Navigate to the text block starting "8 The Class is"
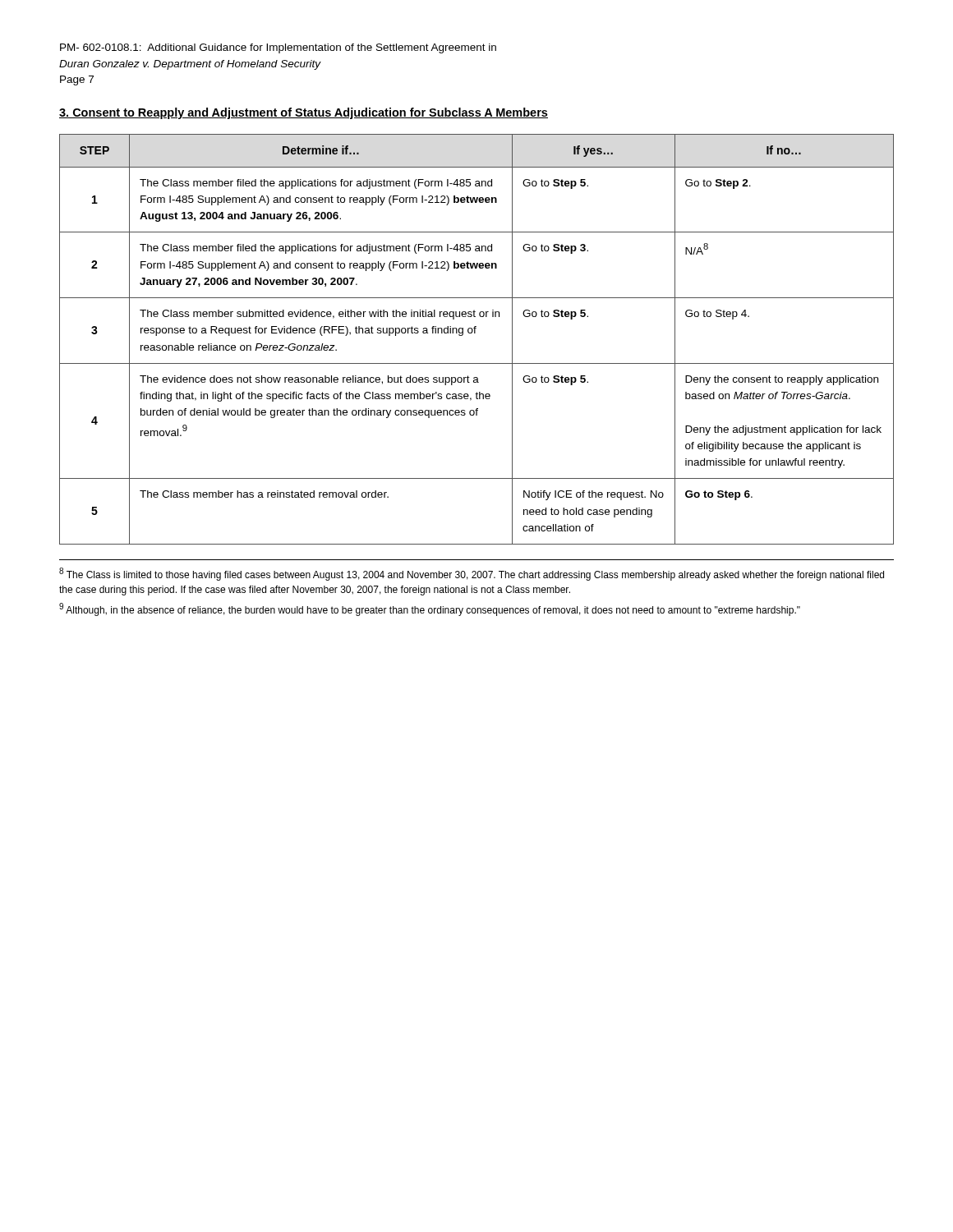953x1232 pixels. coord(476,592)
